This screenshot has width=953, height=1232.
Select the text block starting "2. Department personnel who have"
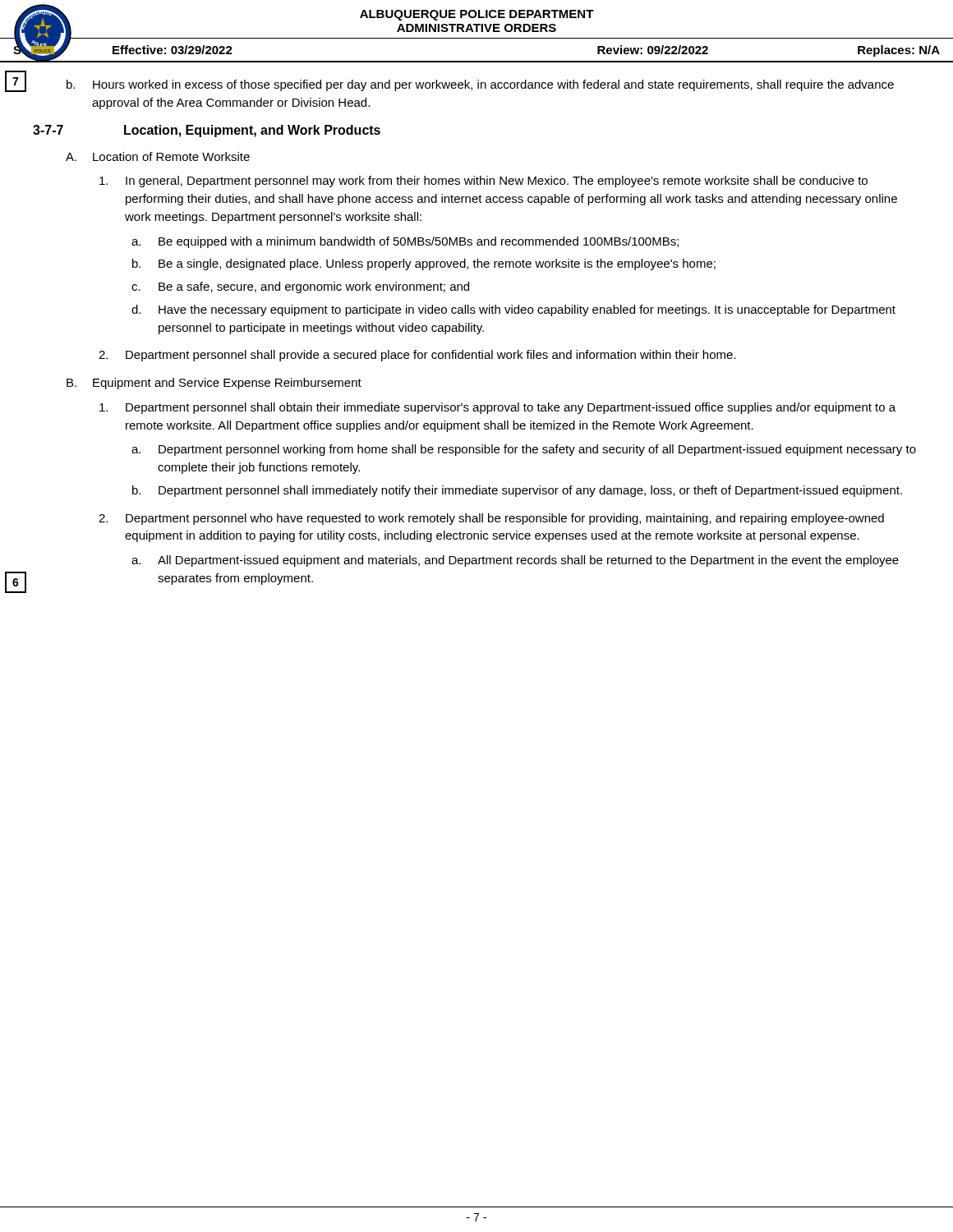[509, 527]
